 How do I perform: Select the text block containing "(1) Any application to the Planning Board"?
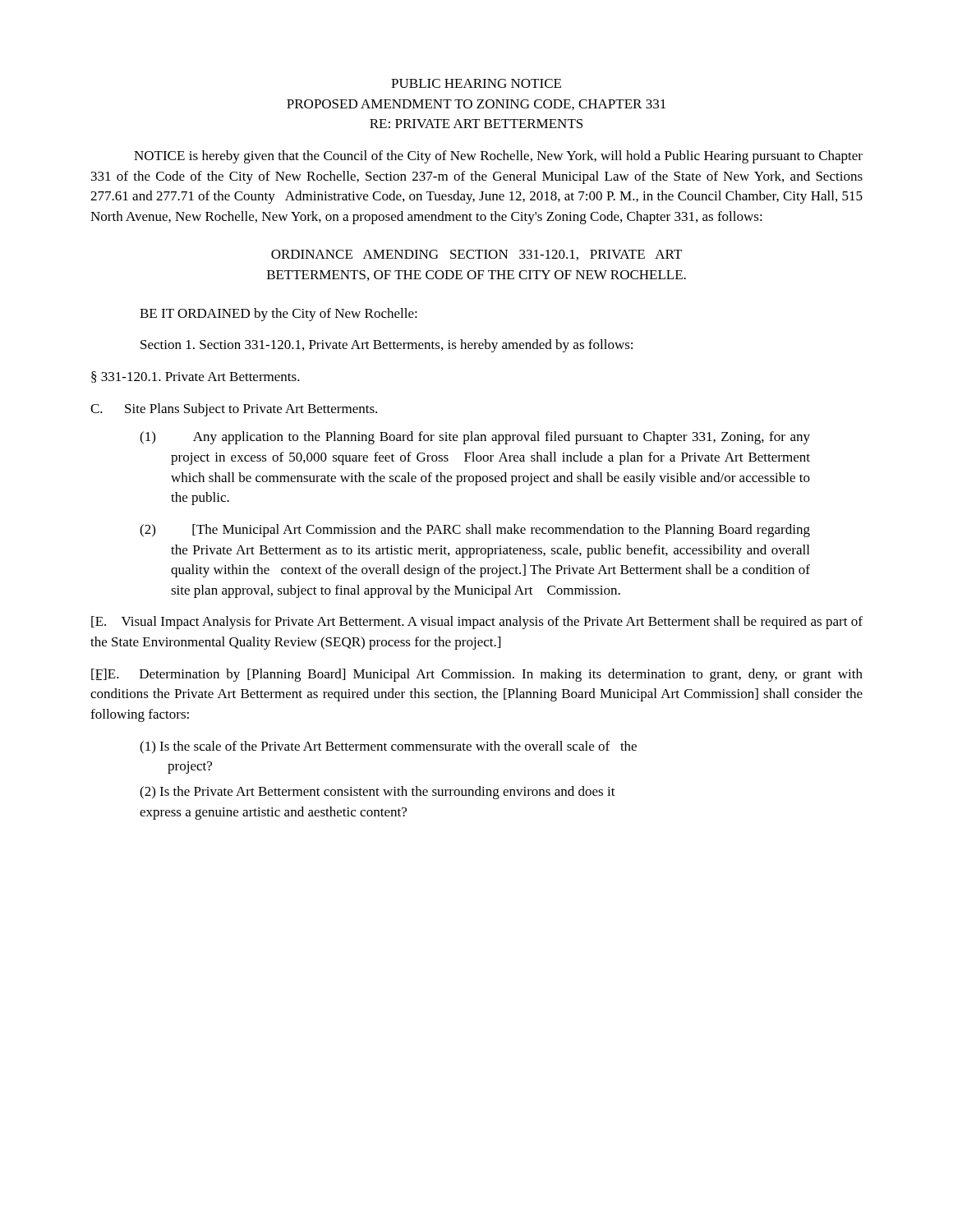point(475,468)
